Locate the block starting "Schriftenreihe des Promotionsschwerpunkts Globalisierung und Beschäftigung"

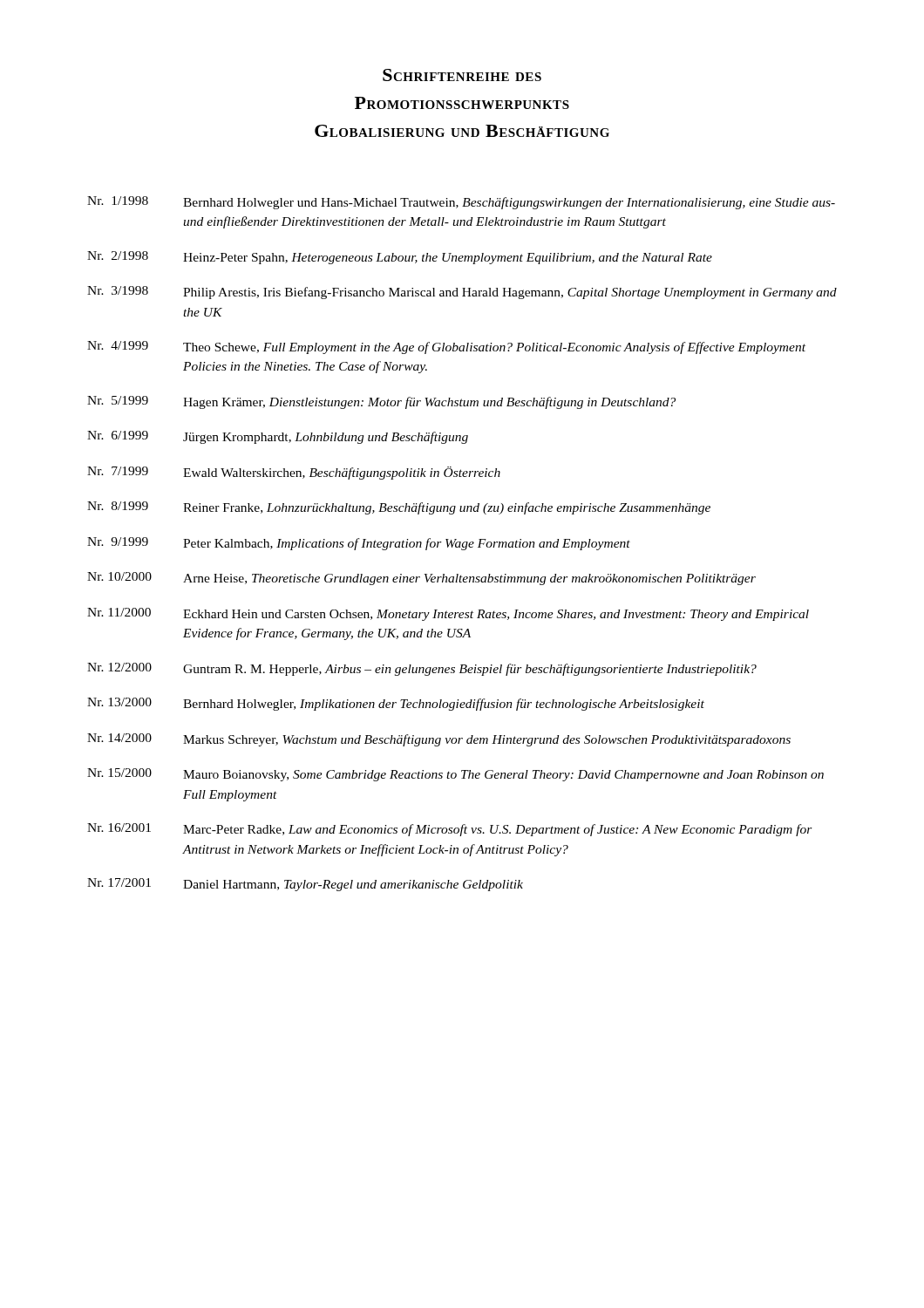(x=462, y=103)
